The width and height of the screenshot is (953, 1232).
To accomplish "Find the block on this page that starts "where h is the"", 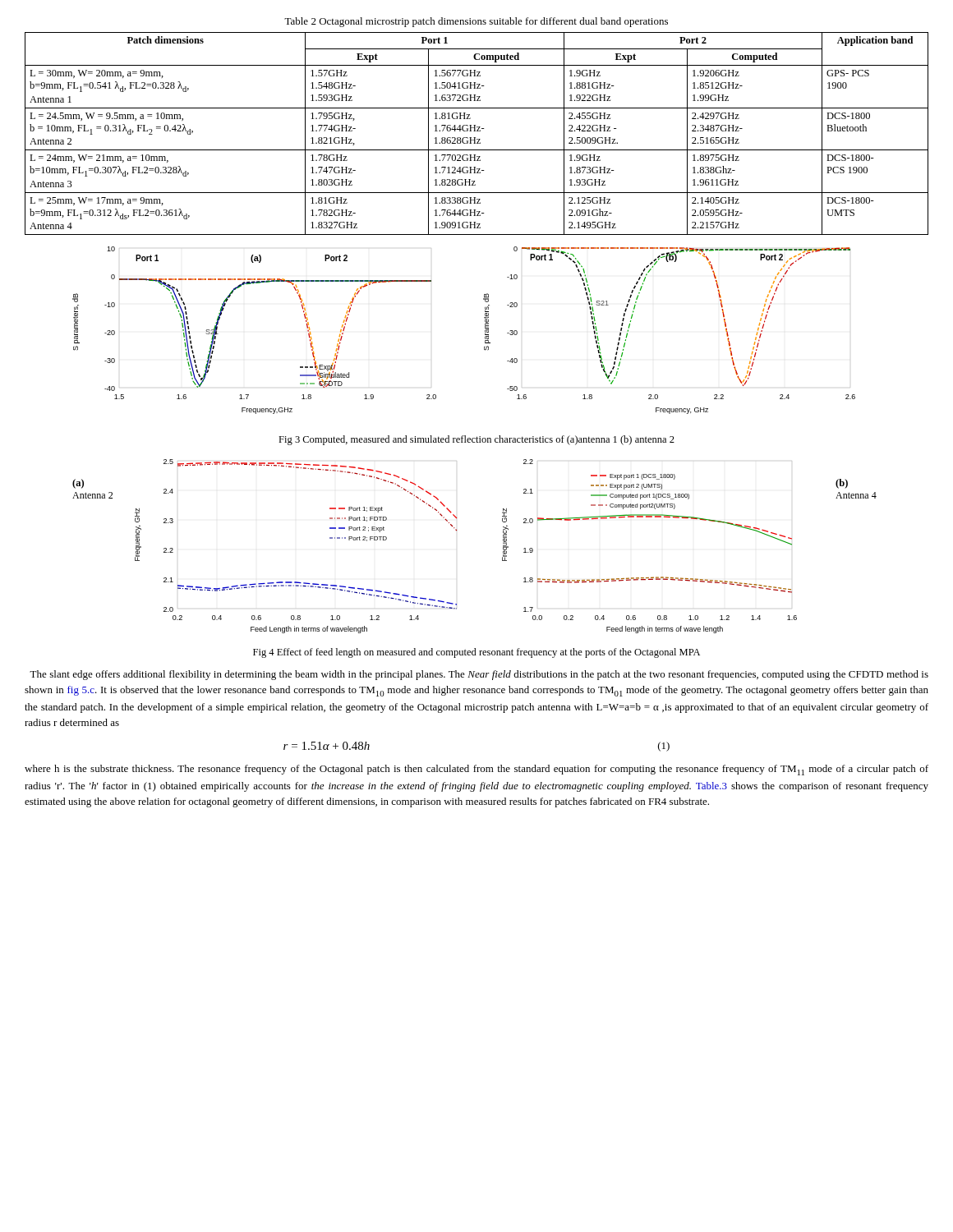I will coord(476,785).
